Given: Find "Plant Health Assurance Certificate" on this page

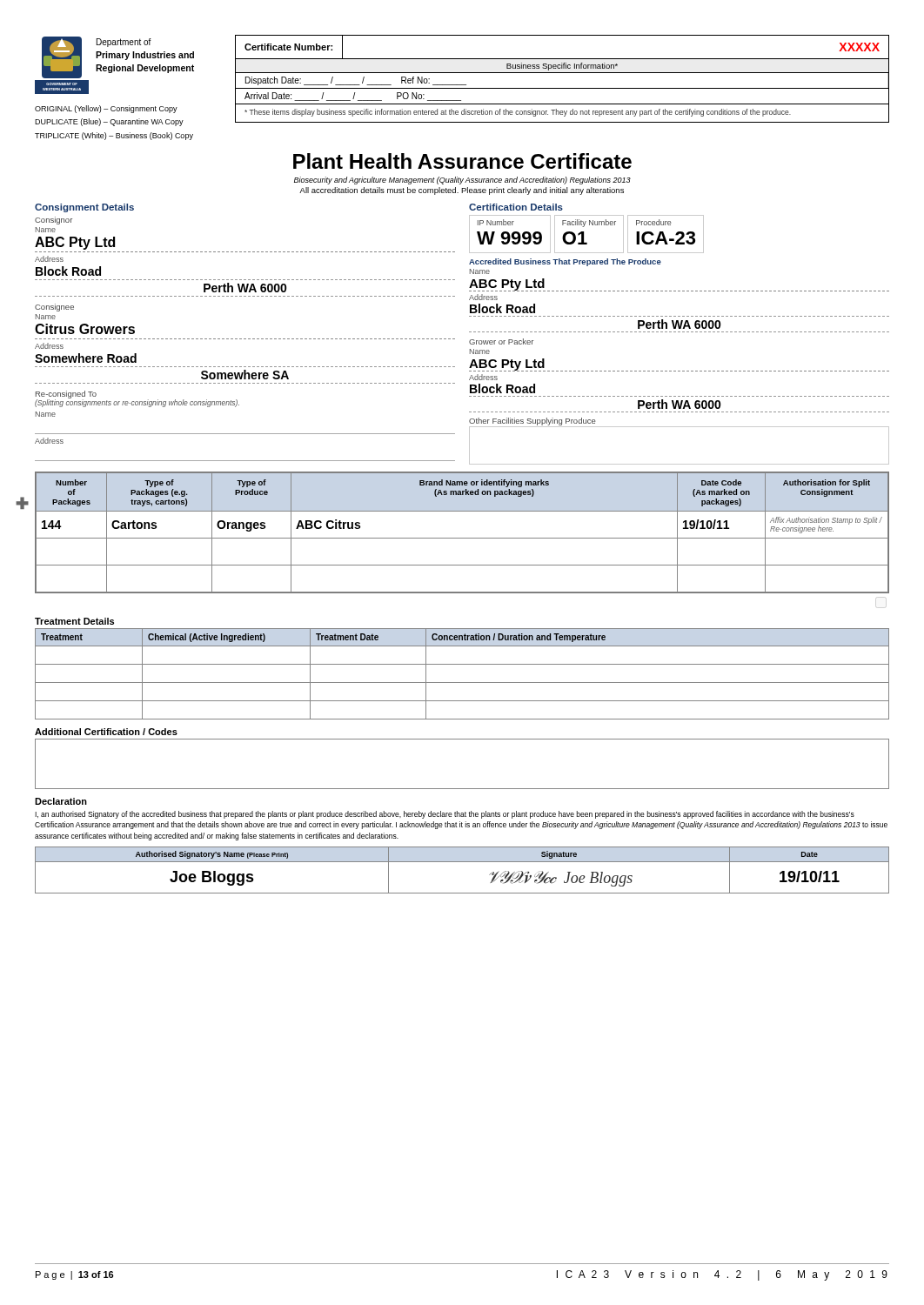Looking at the screenshot, I should 462,161.
